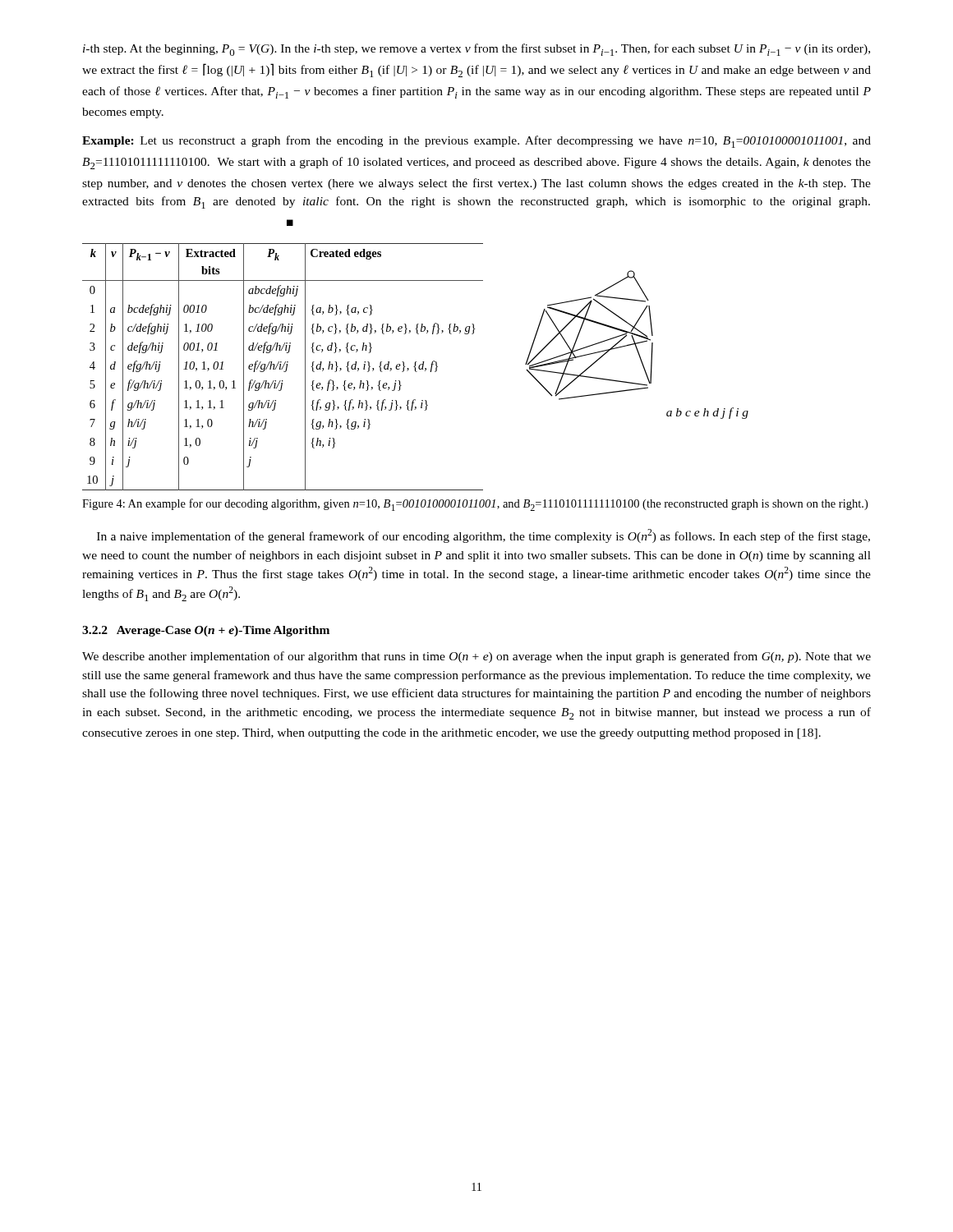Locate the table with the text "Created edges"

(x=476, y=367)
